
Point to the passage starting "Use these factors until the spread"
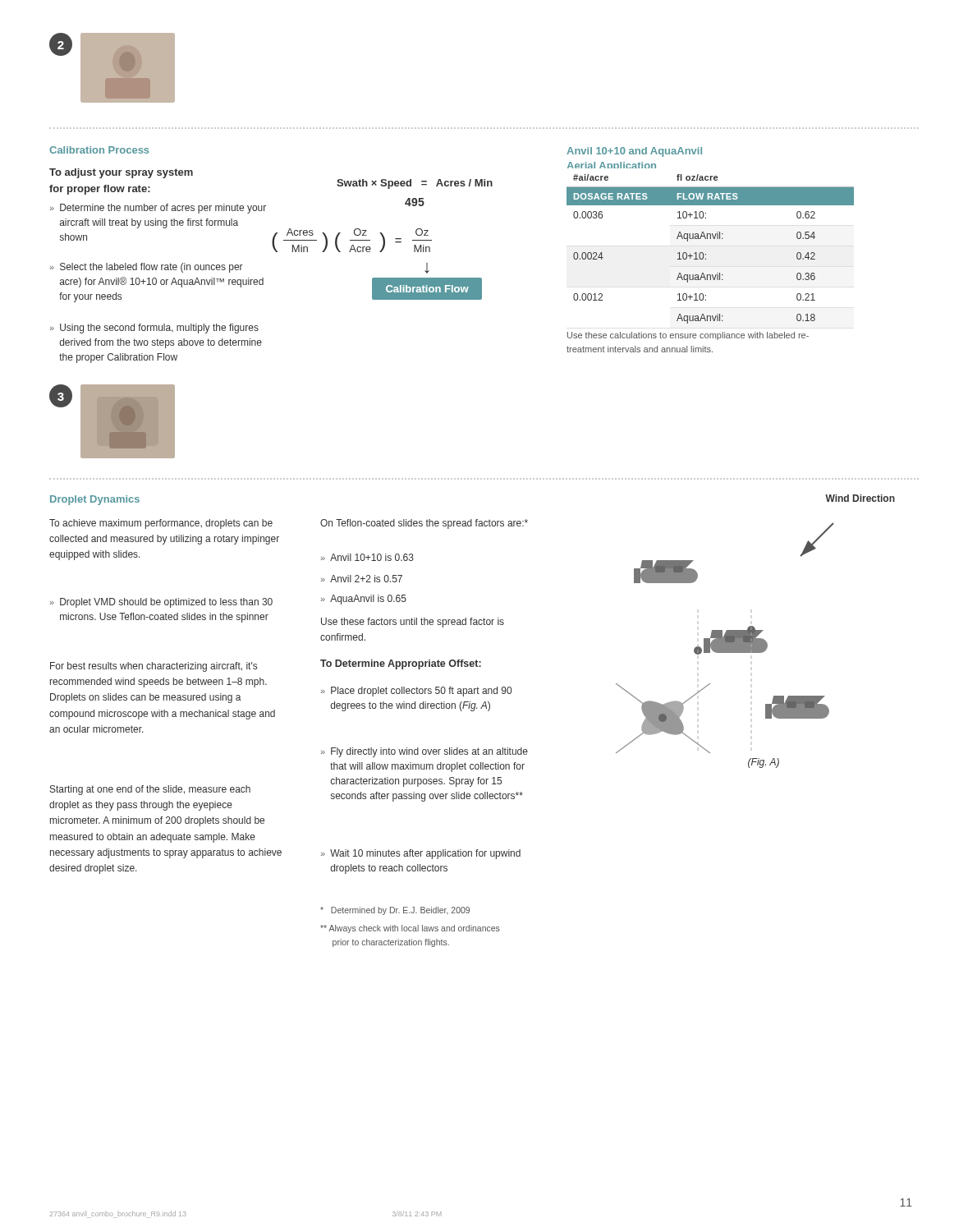coord(412,630)
